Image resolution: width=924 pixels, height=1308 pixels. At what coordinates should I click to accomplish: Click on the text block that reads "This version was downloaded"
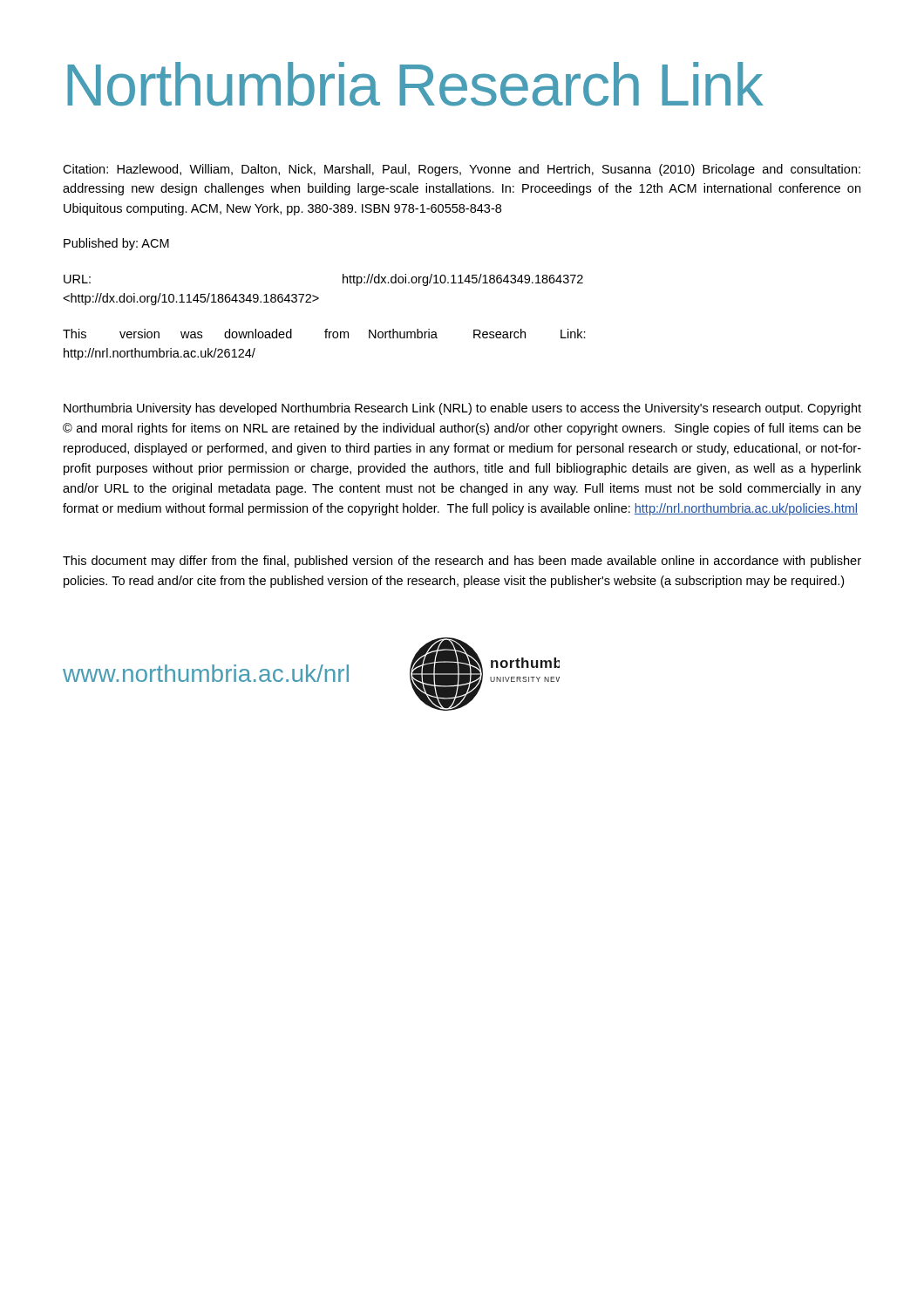point(324,334)
